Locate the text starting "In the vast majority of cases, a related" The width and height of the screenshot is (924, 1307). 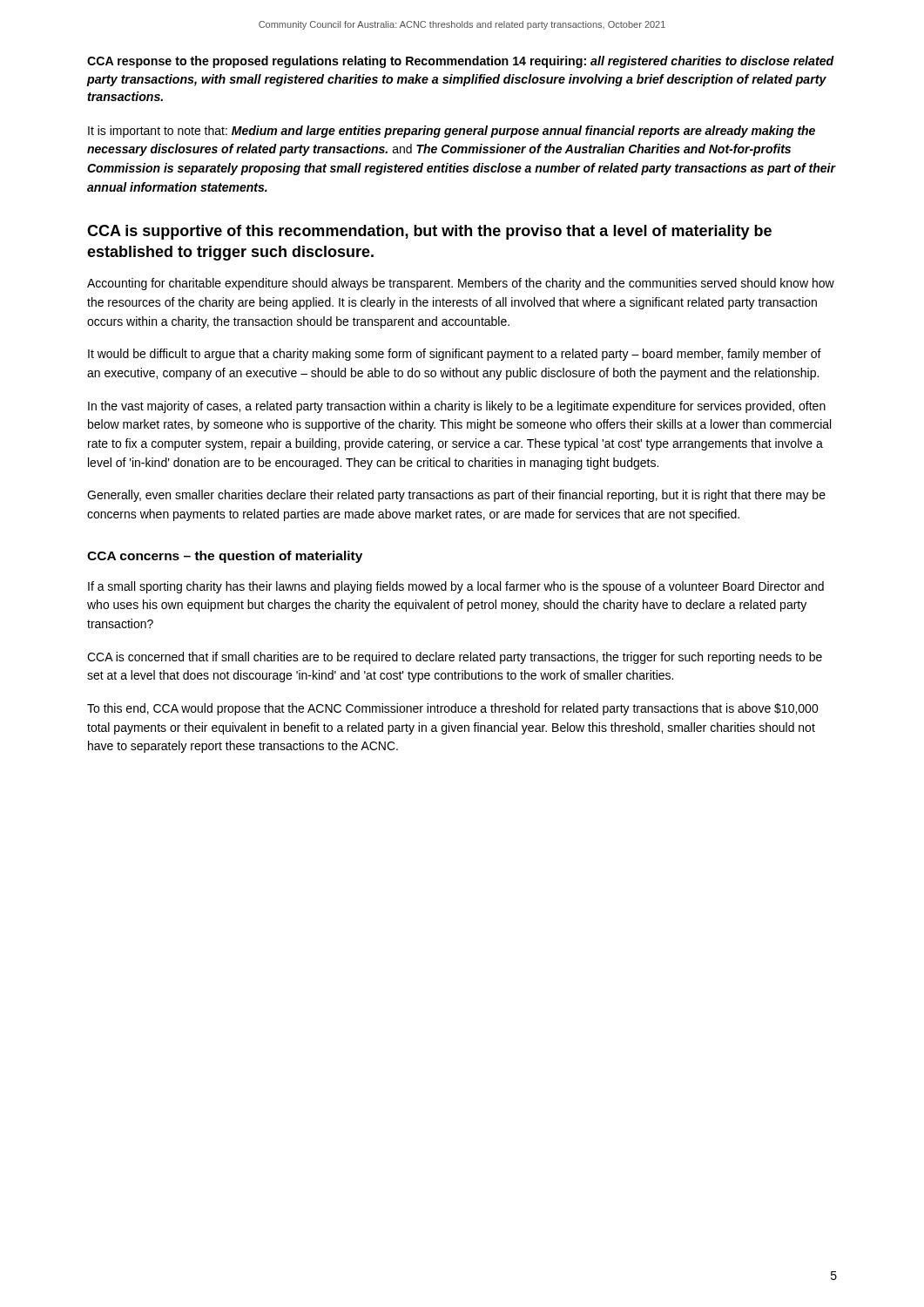pos(460,434)
